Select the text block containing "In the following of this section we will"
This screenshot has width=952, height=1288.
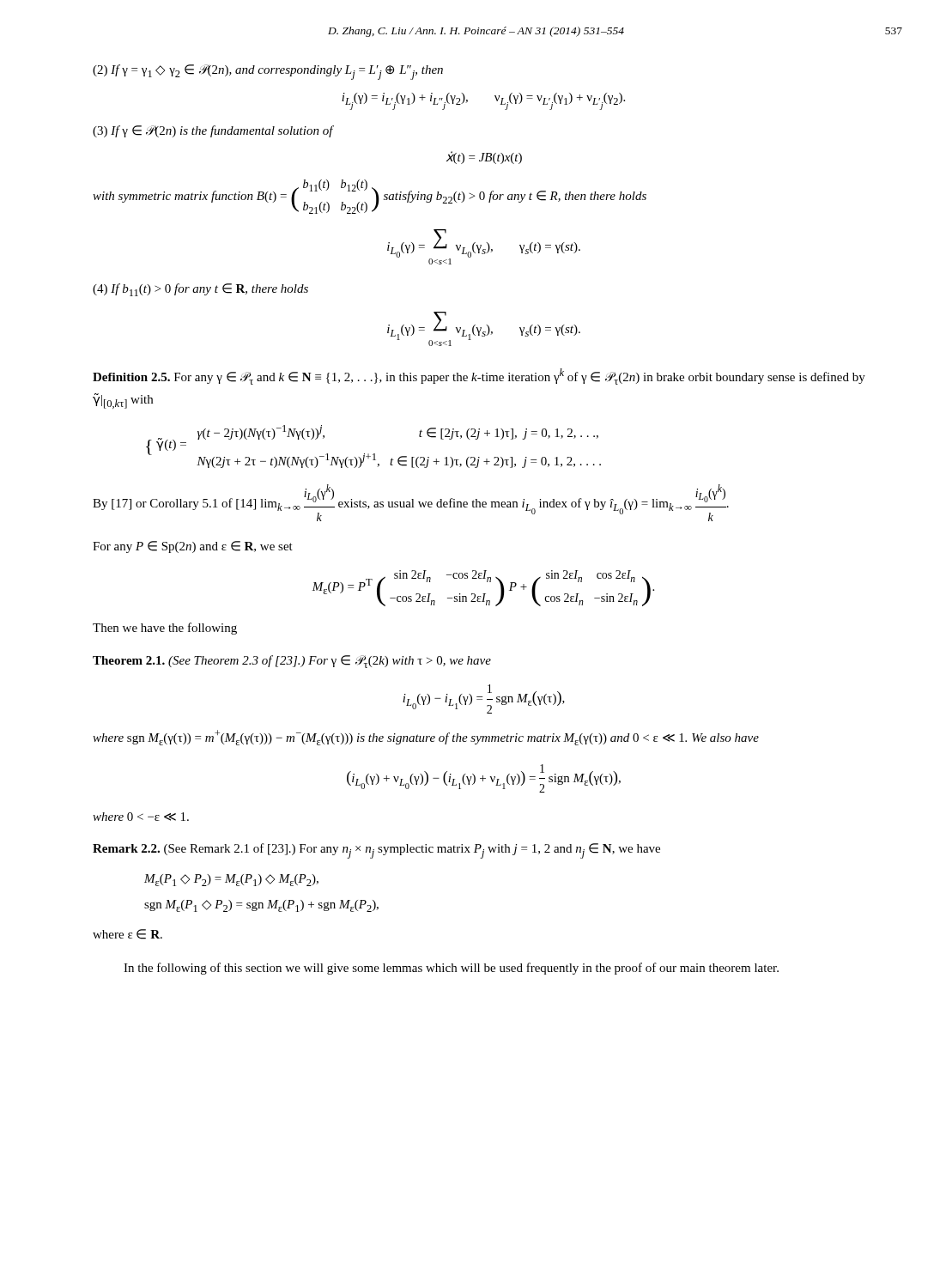click(452, 968)
